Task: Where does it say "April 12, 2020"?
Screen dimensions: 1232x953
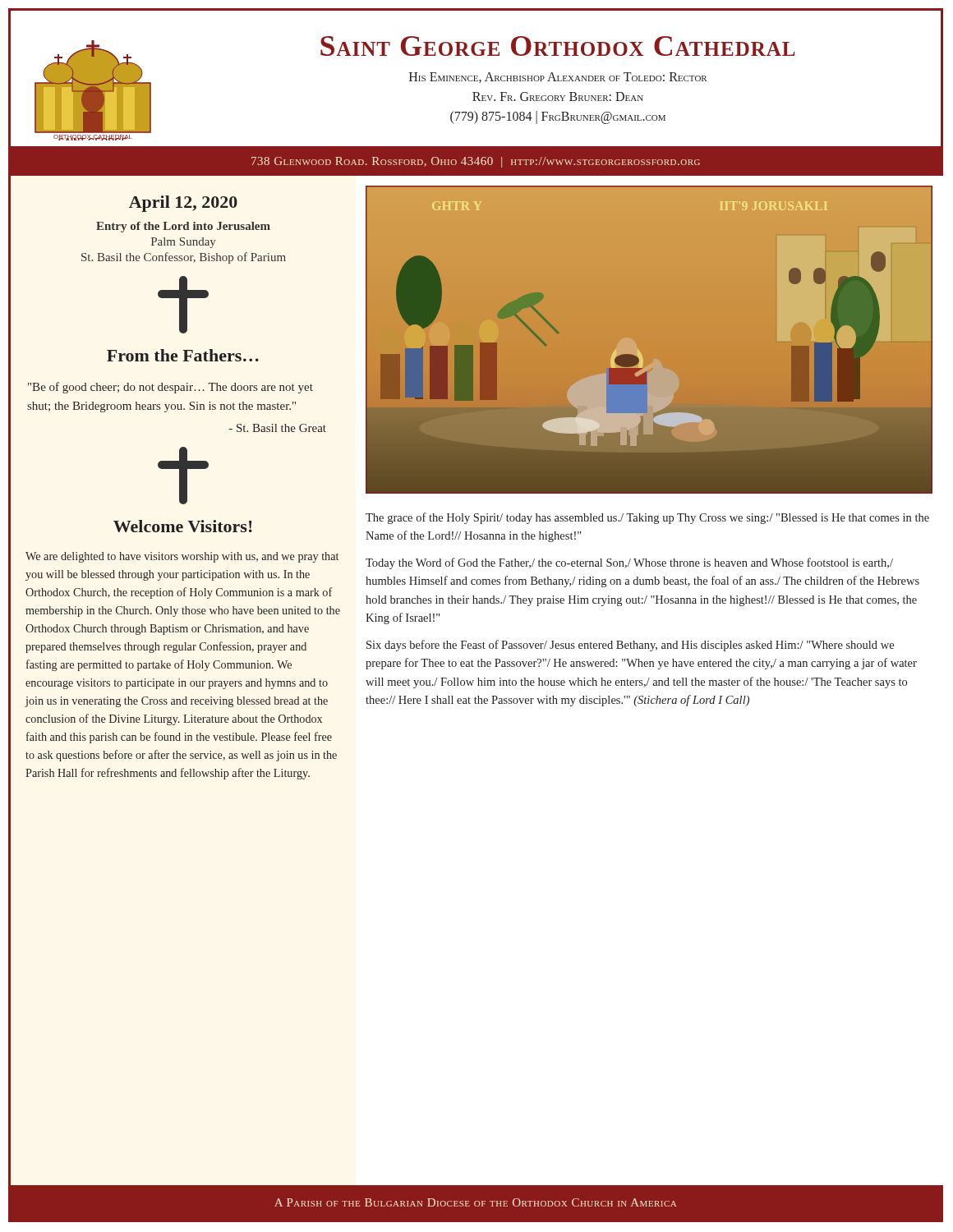Action: coord(183,202)
